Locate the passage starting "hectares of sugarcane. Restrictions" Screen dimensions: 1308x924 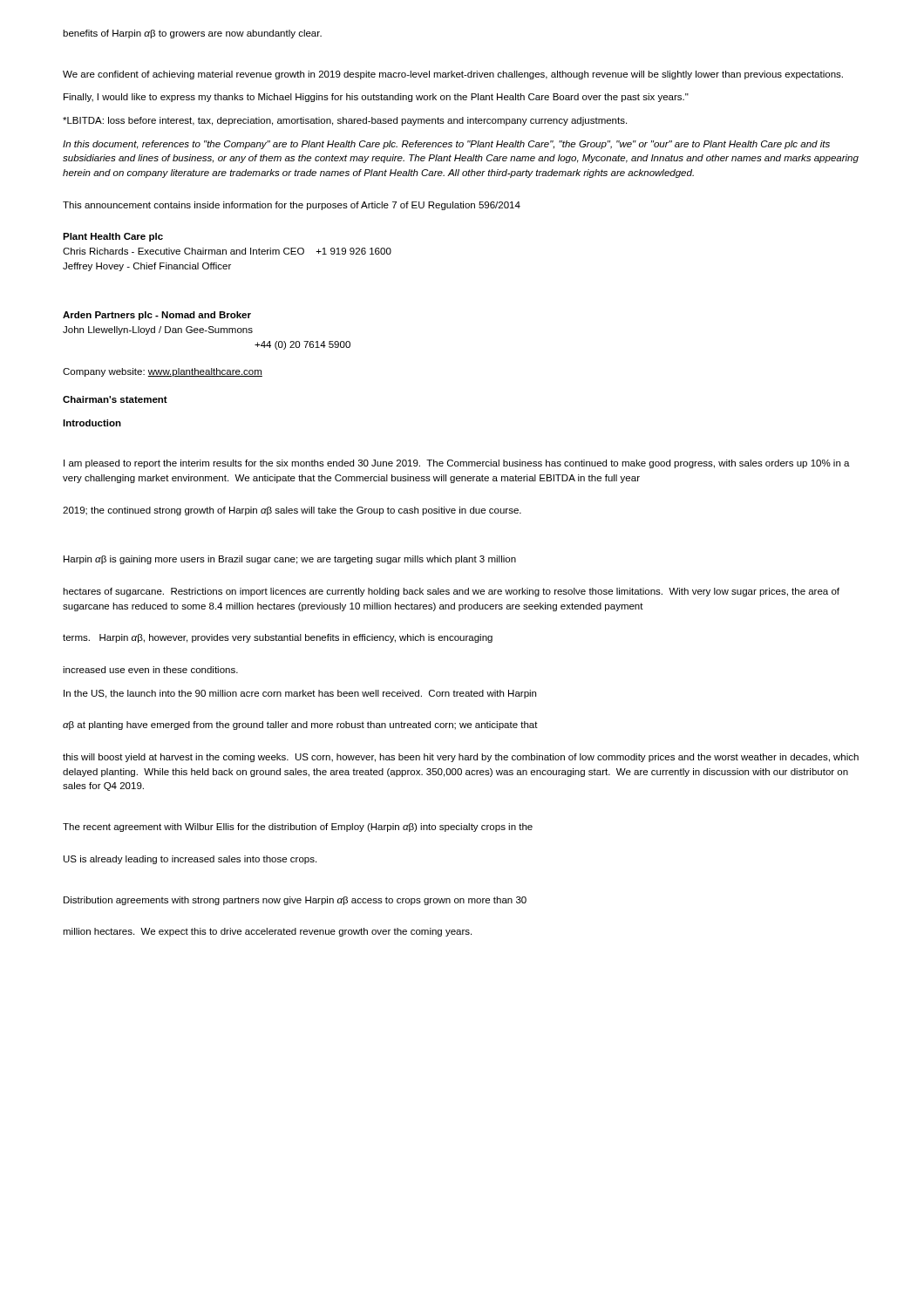[x=451, y=599]
